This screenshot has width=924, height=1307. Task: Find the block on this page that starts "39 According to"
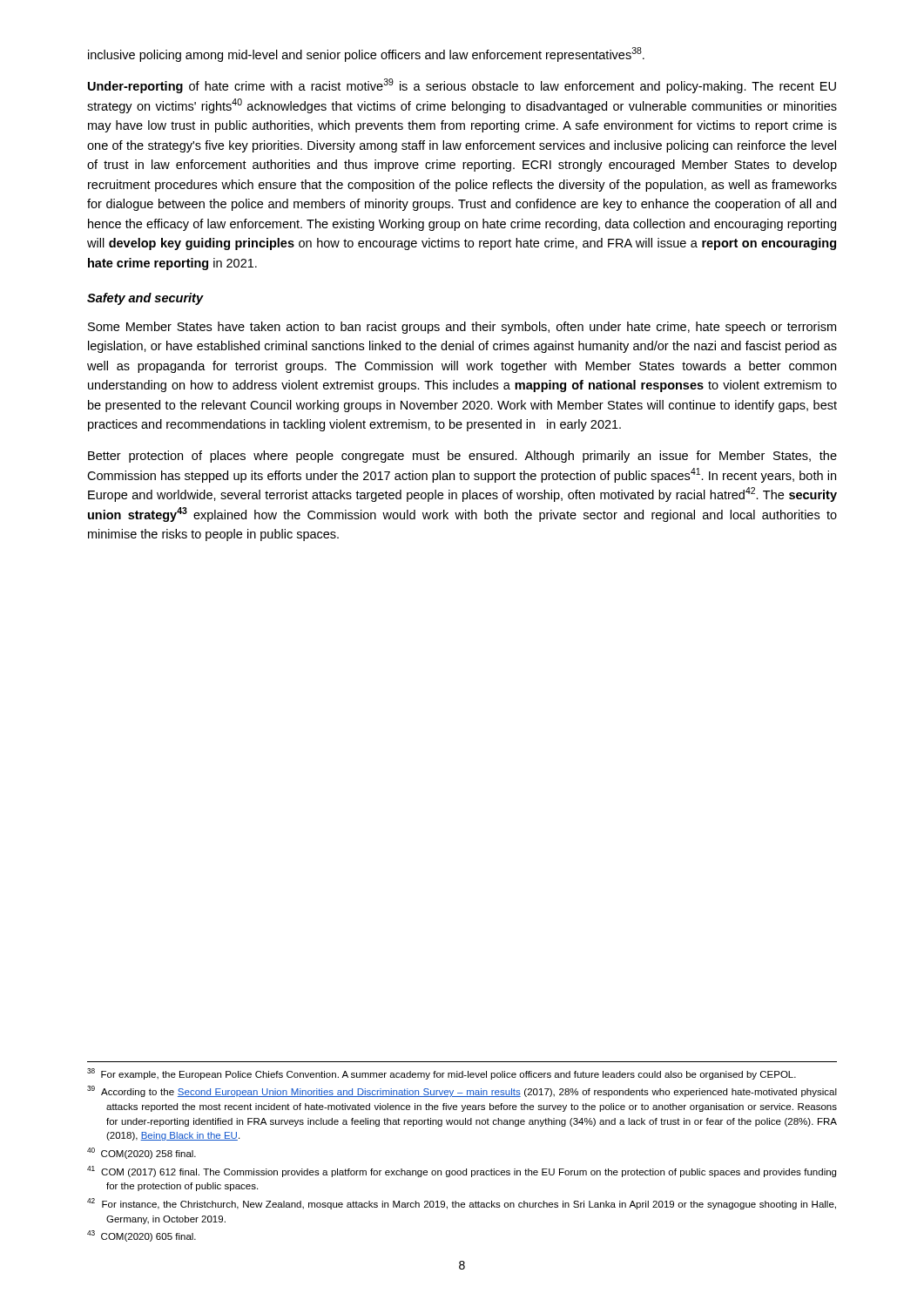coord(462,1113)
